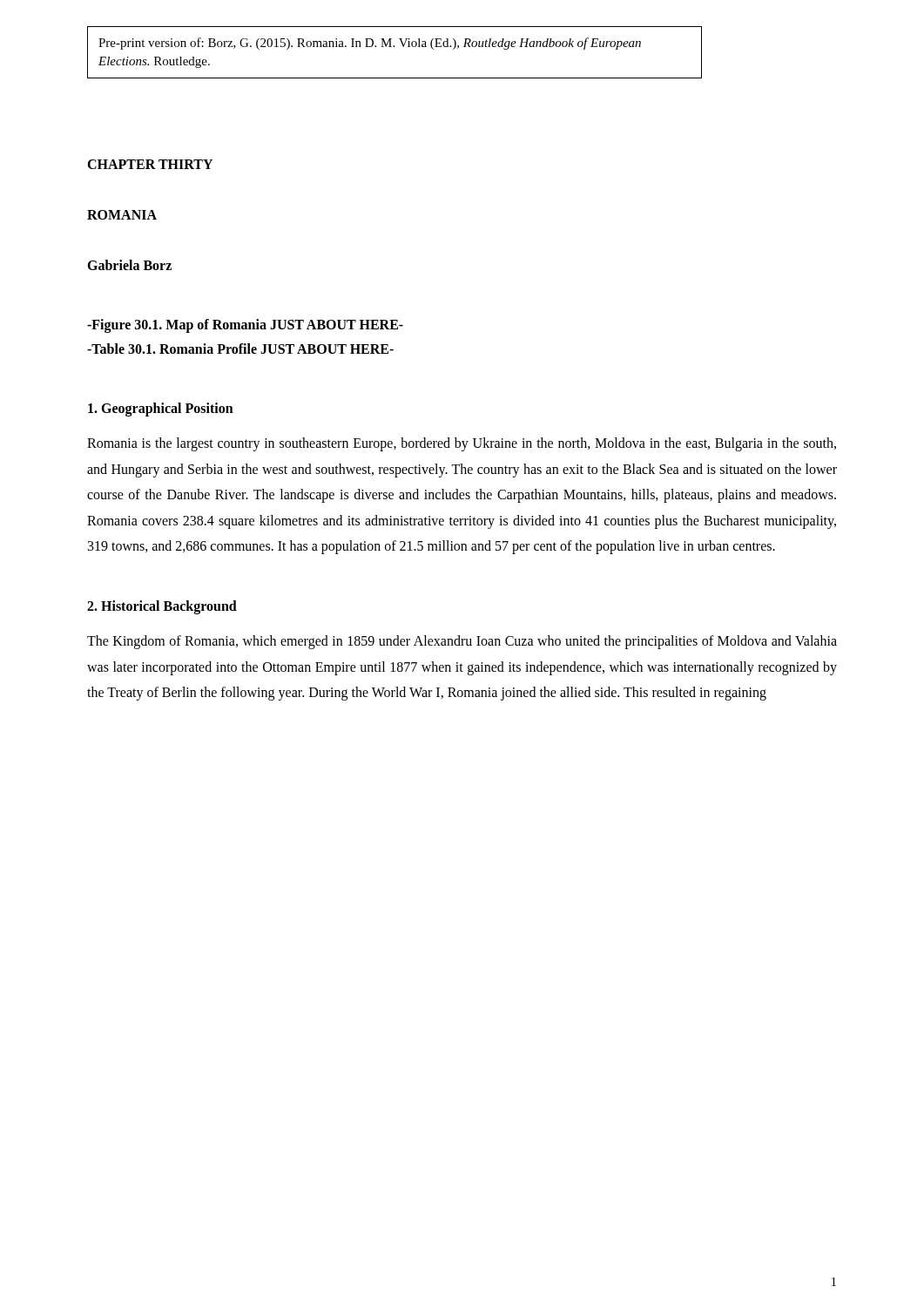Find the title
This screenshot has width=924, height=1307.
[122, 215]
